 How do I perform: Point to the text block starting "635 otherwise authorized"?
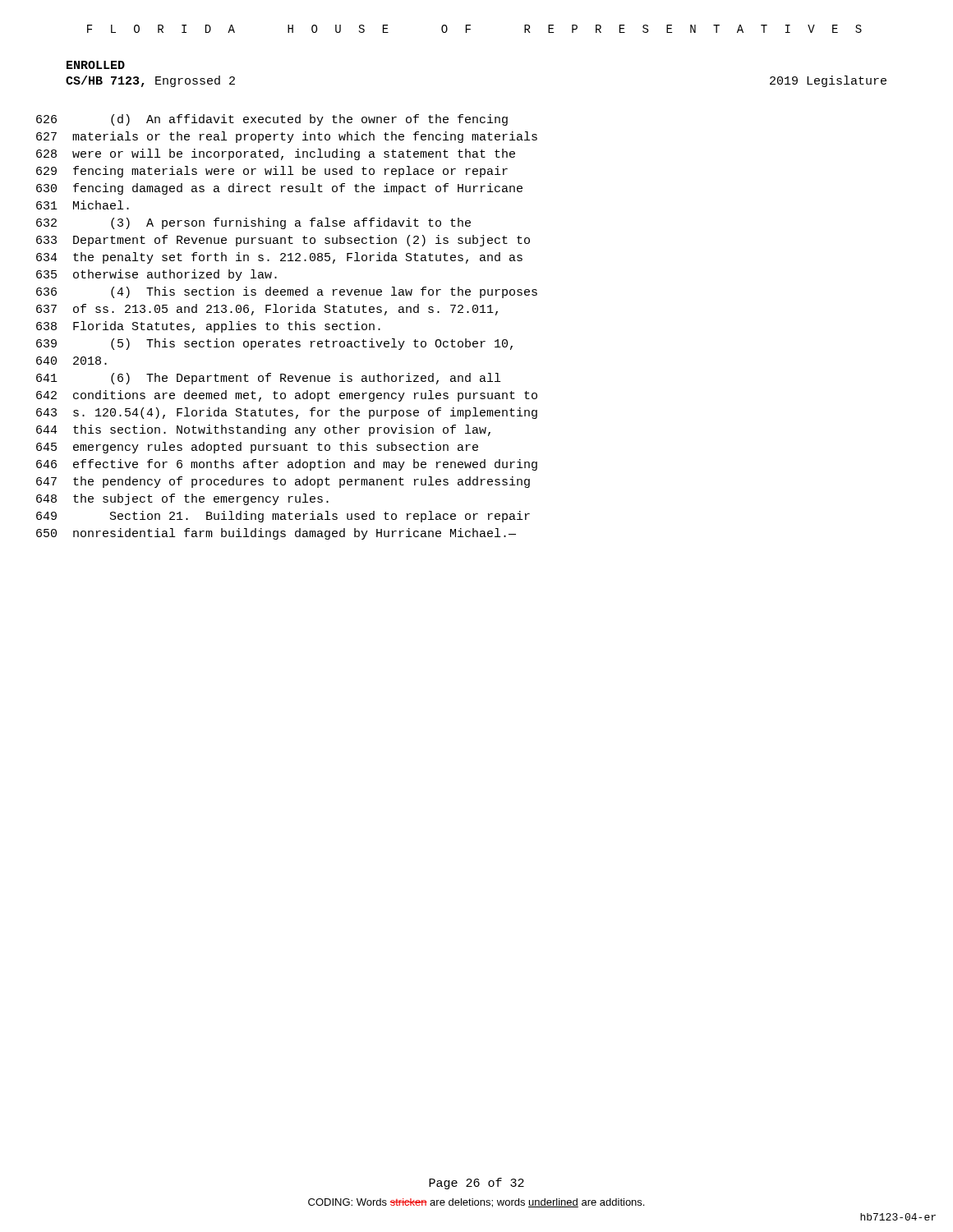pyautogui.click(x=157, y=275)
